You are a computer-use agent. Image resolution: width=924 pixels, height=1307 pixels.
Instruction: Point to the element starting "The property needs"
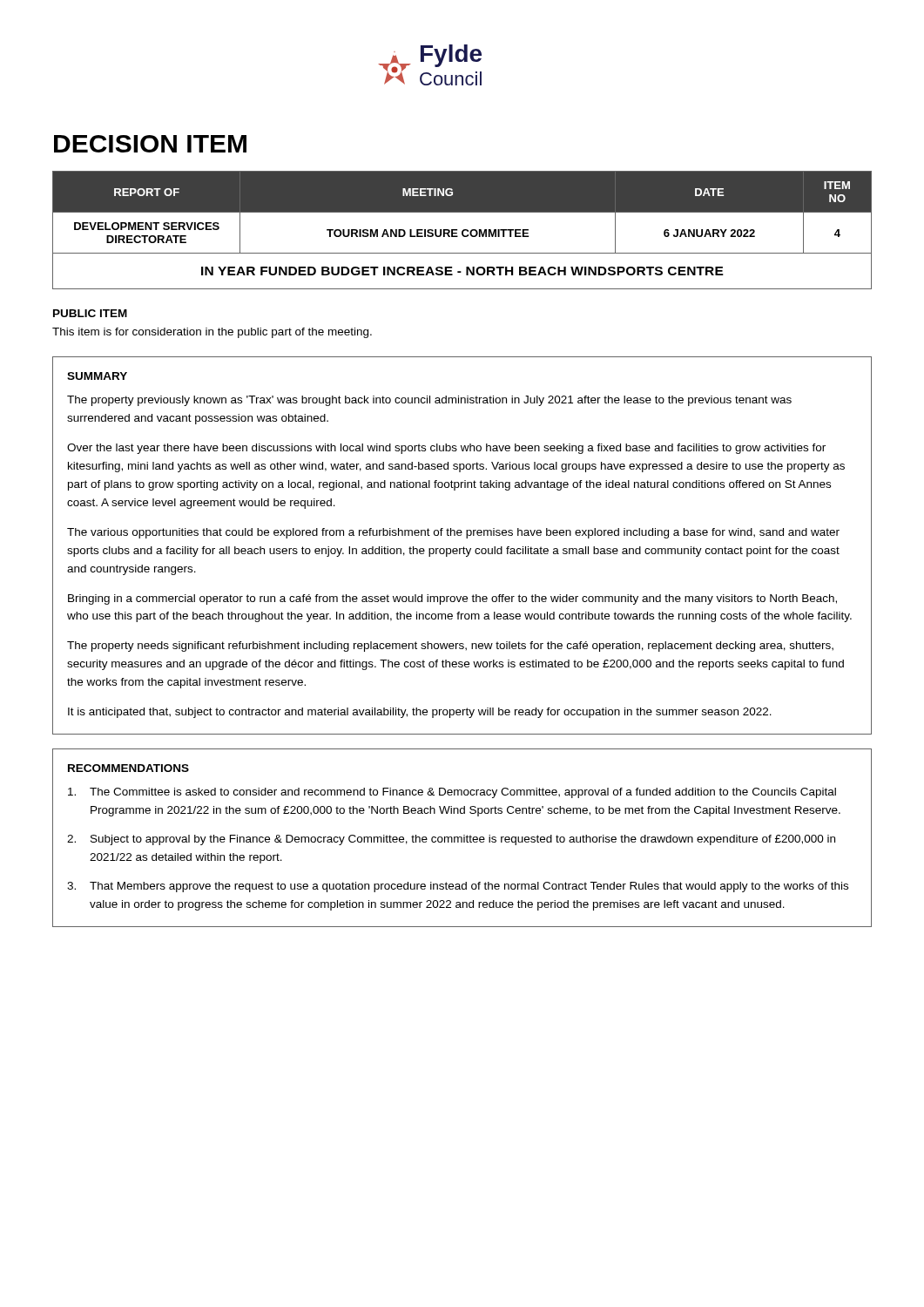pyautogui.click(x=456, y=664)
